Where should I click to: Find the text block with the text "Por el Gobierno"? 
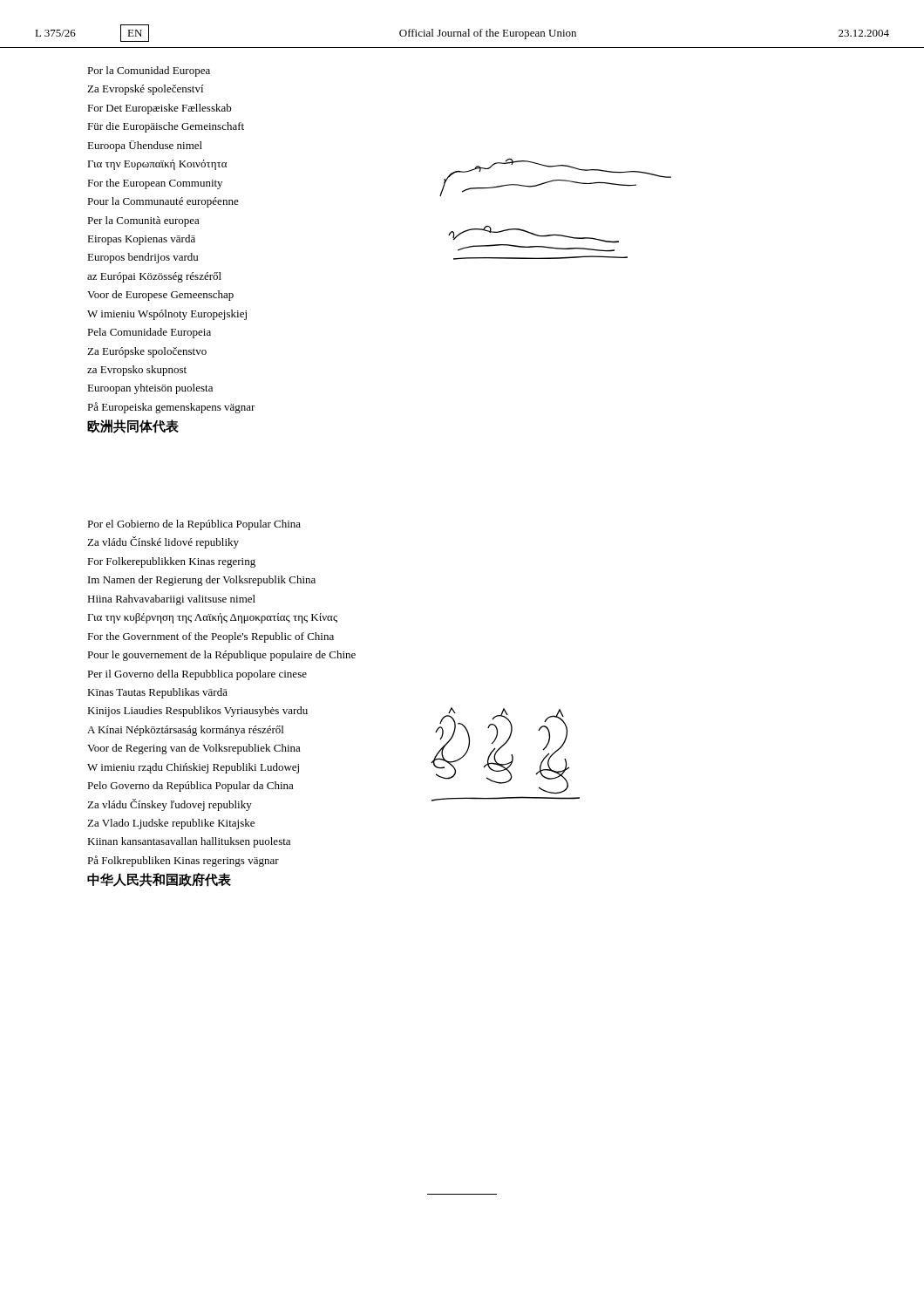pyautogui.click(x=222, y=703)
